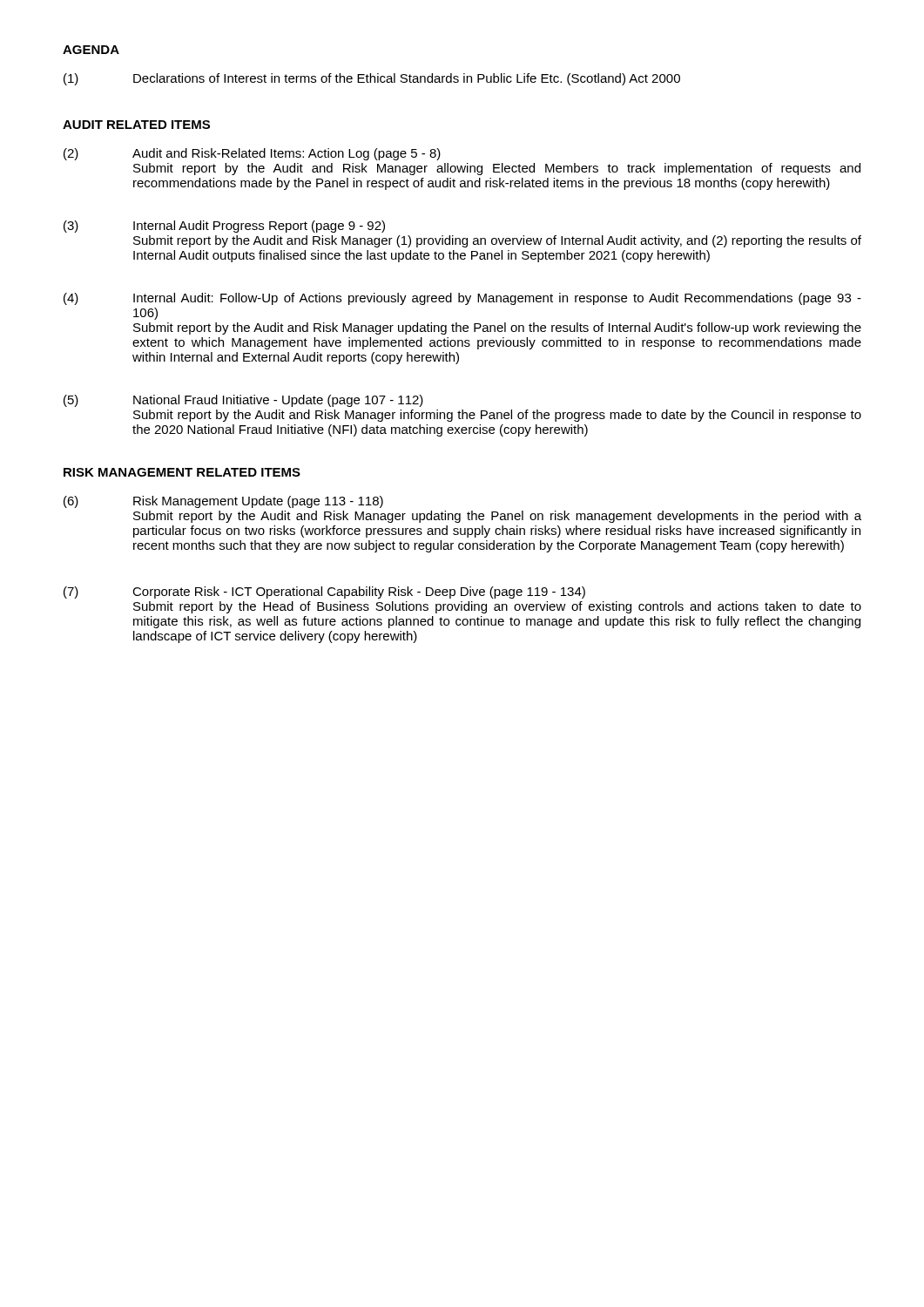Where is the passage that starts "(6) Risk Management Update (page"?
Screen dimensions: 1307x924
tap(462, 523)
